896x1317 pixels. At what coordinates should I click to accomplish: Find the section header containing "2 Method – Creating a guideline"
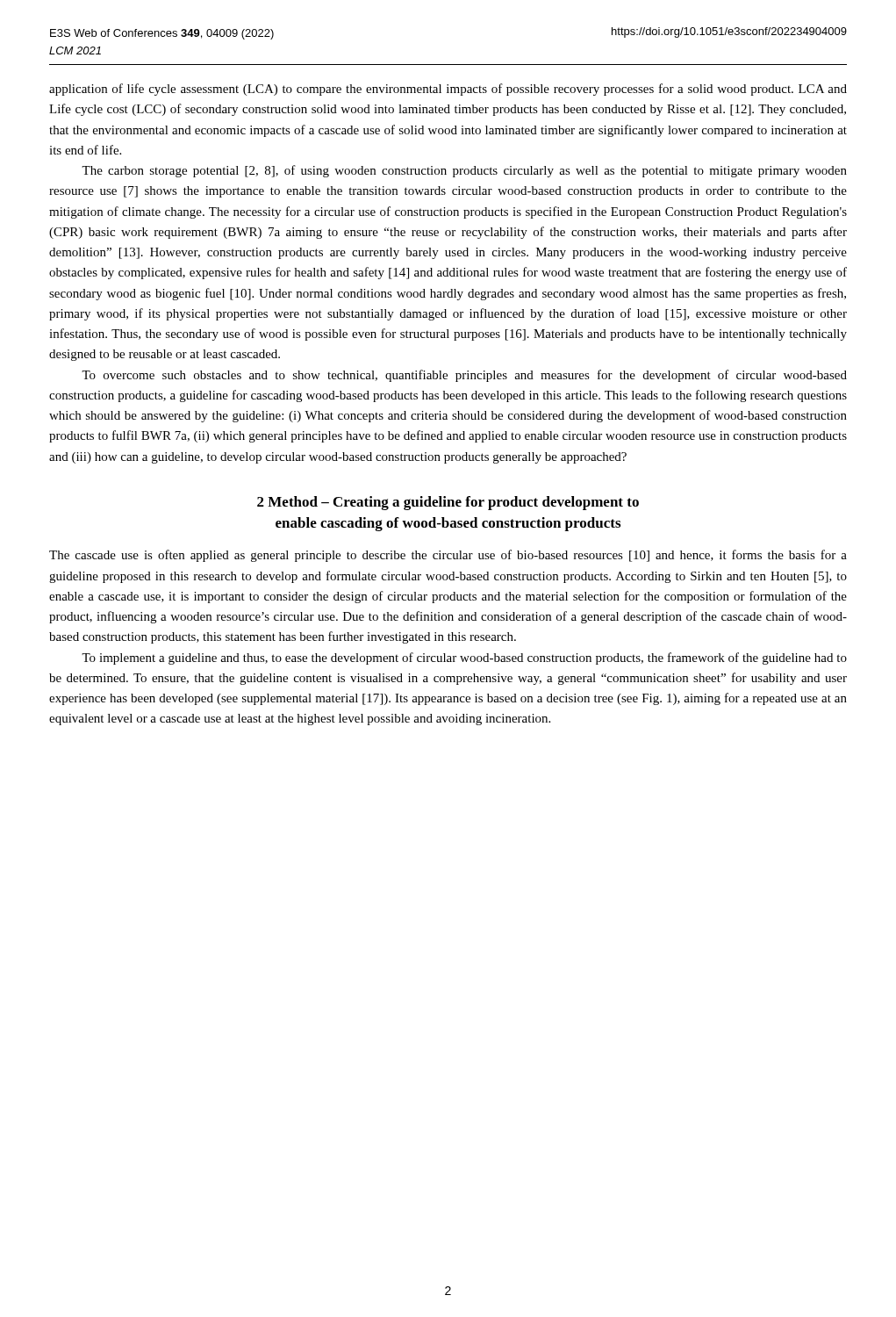(448, 512)
